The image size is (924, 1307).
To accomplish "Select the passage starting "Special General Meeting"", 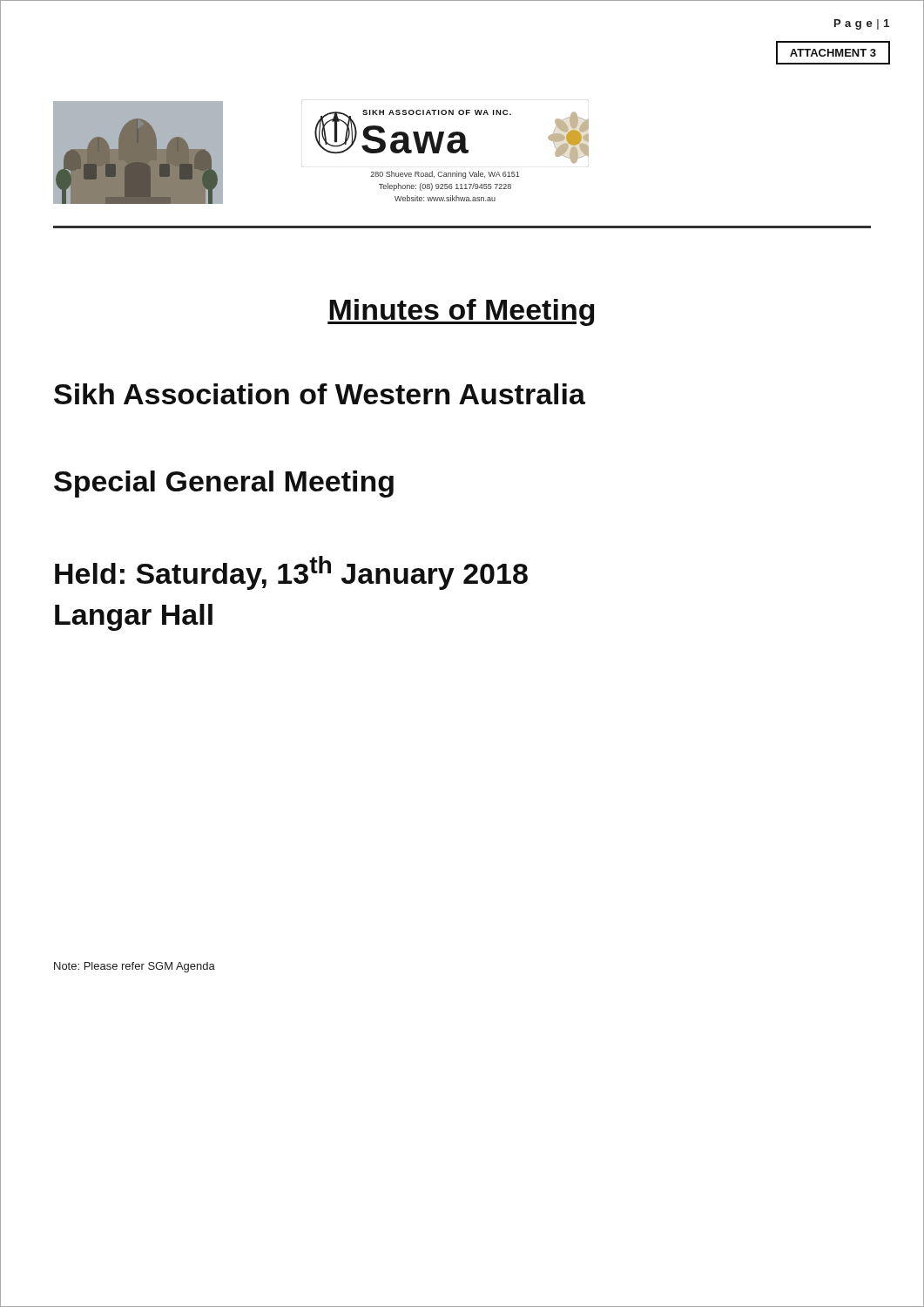I will (x=224, y=481).
